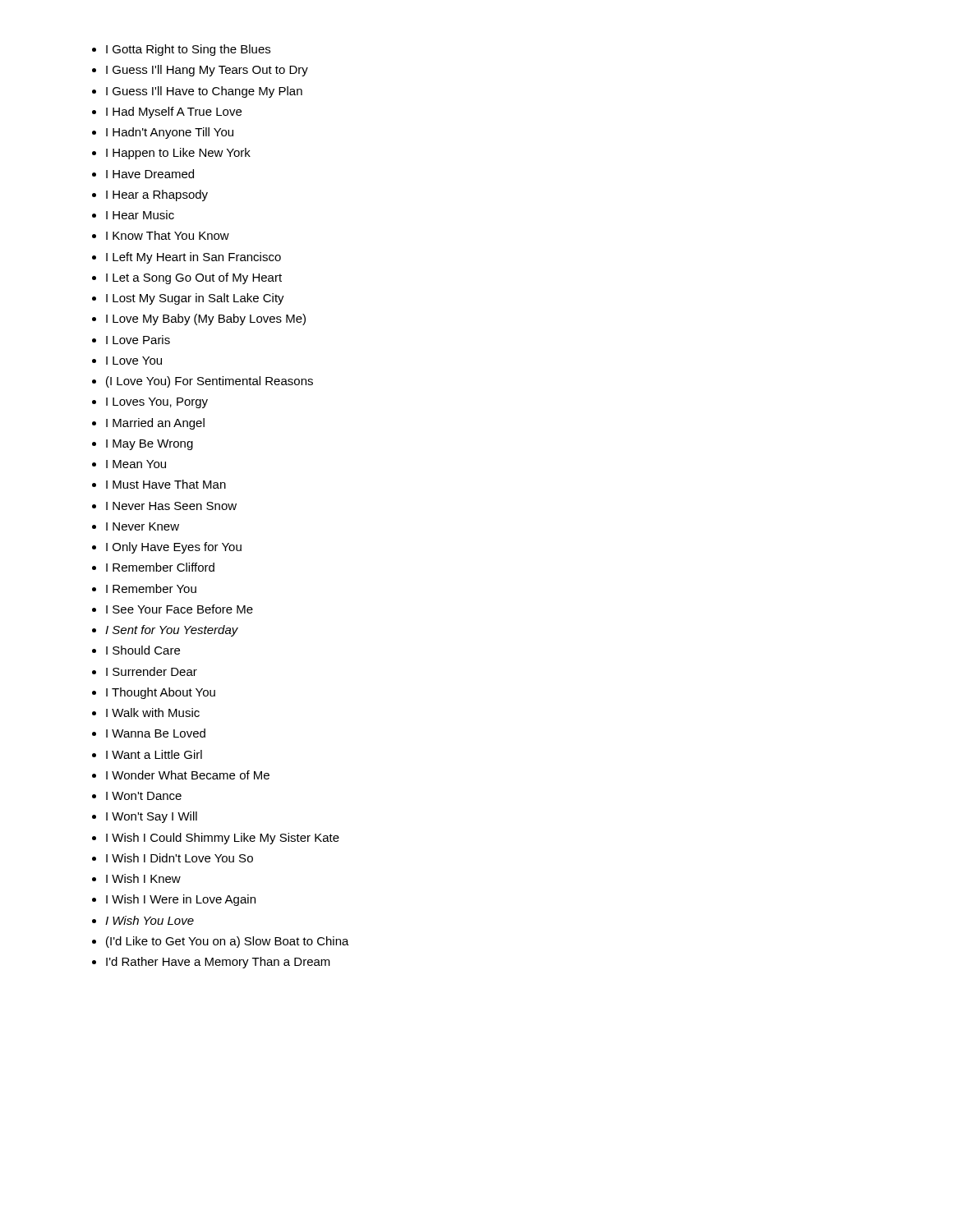Click on the passage starting "I Had Myself A True Love"

pos(174,111)
